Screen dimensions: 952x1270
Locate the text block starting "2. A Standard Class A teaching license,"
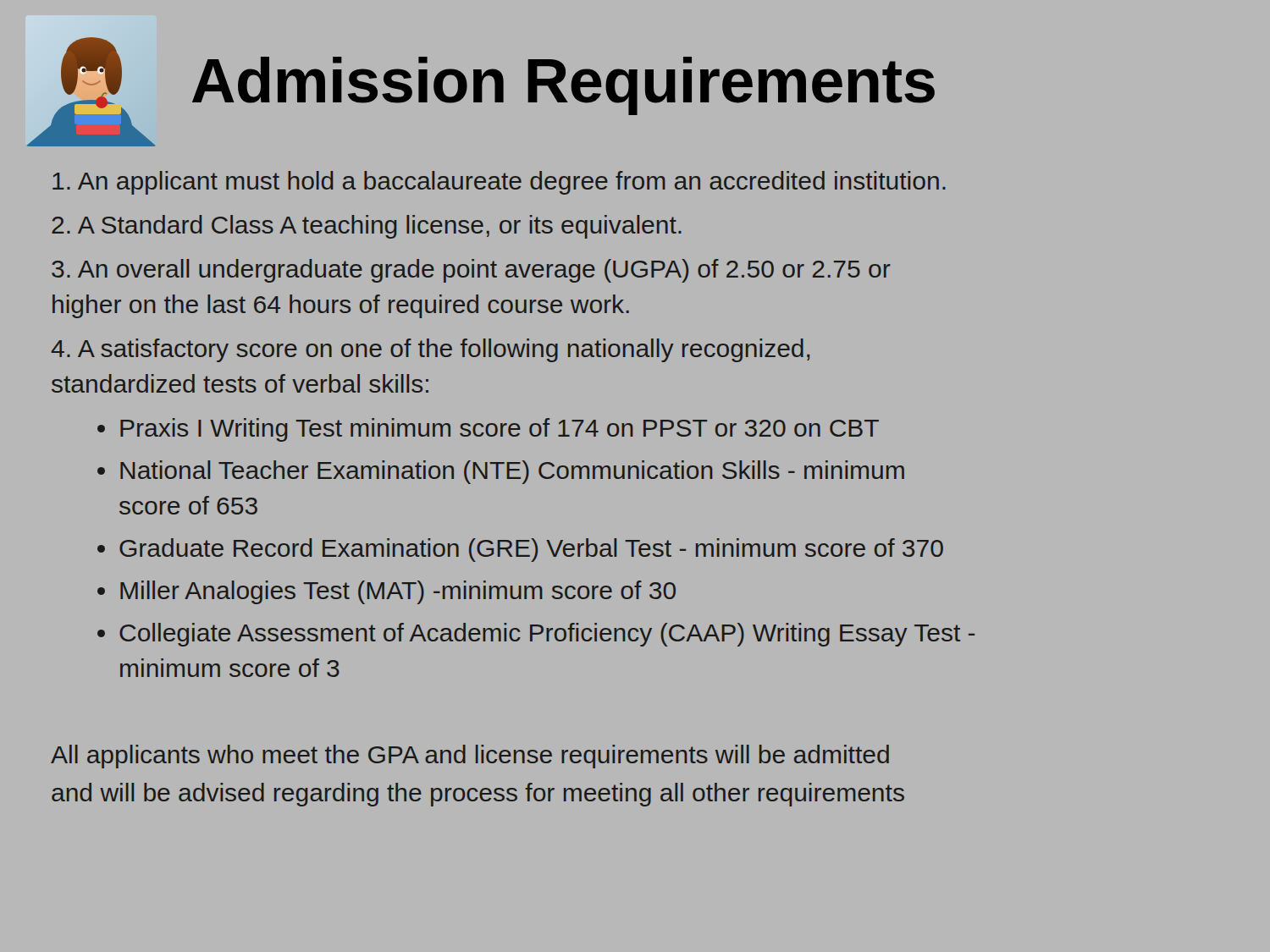click(x=367, y=225)
